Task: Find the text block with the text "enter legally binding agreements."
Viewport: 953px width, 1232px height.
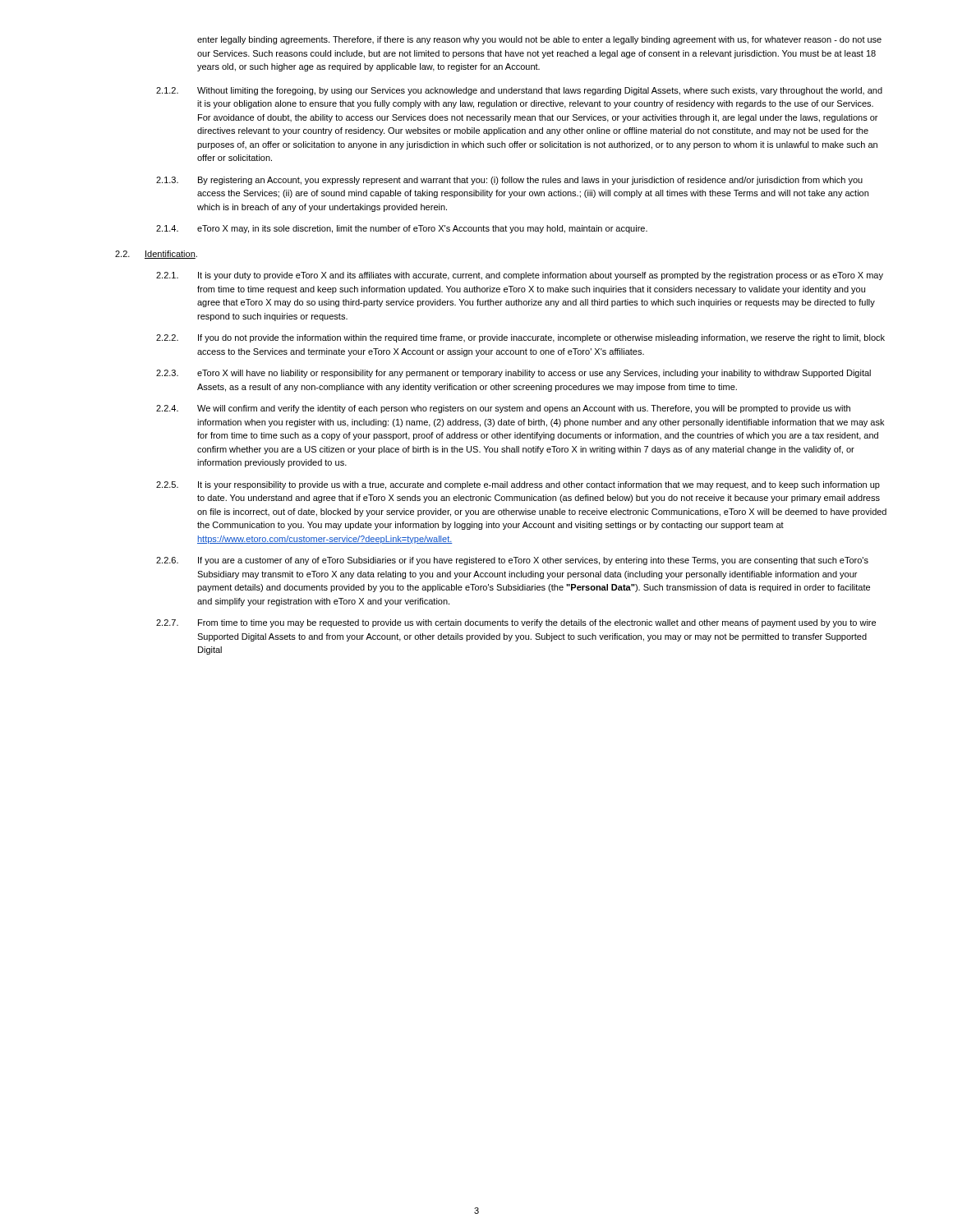Action: pyautogui.click(x=539, y=53)
